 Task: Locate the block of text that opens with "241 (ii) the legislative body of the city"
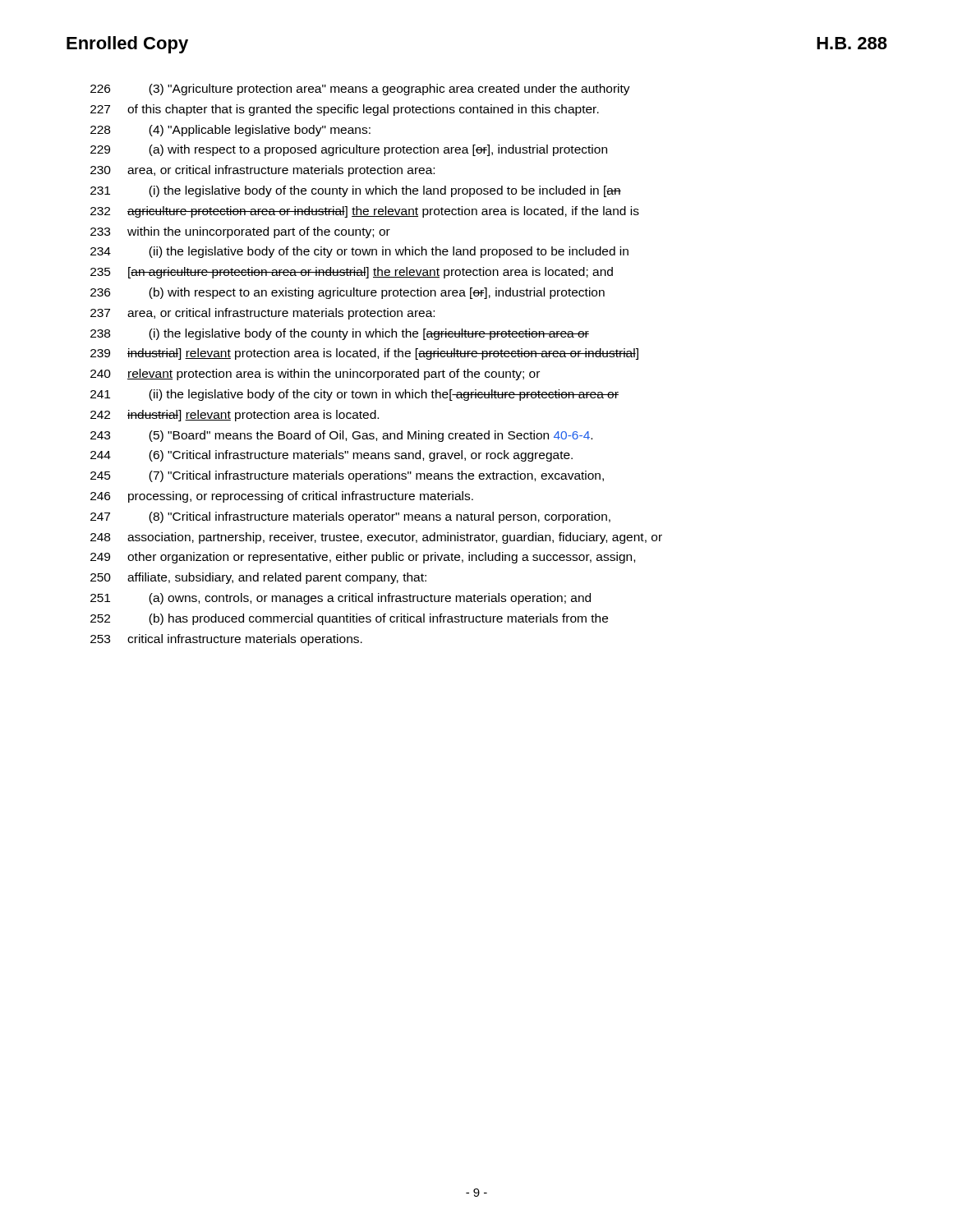[476, 395]
